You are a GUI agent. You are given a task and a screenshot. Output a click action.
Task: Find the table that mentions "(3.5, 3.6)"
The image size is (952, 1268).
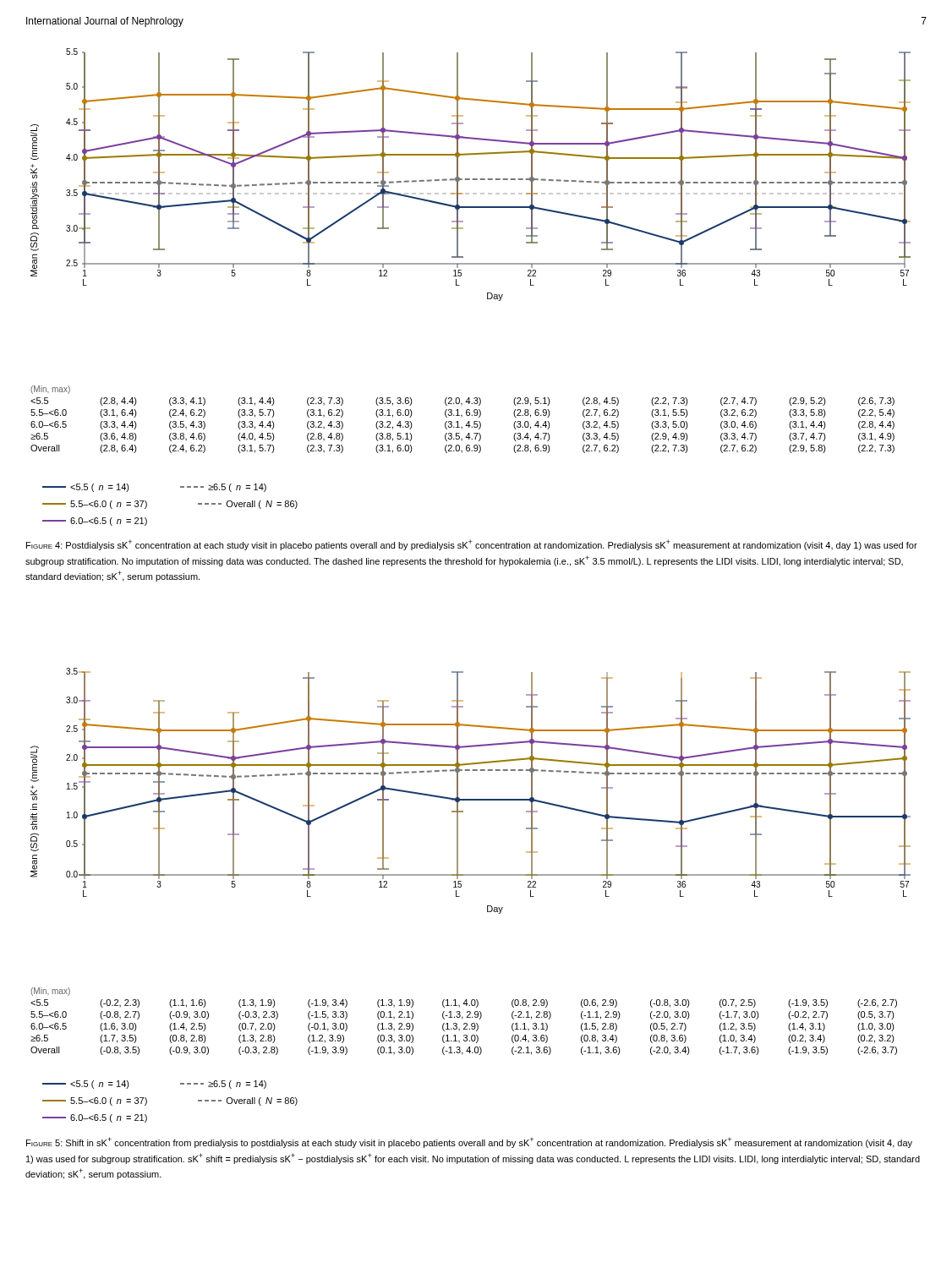tap(473, 417)
